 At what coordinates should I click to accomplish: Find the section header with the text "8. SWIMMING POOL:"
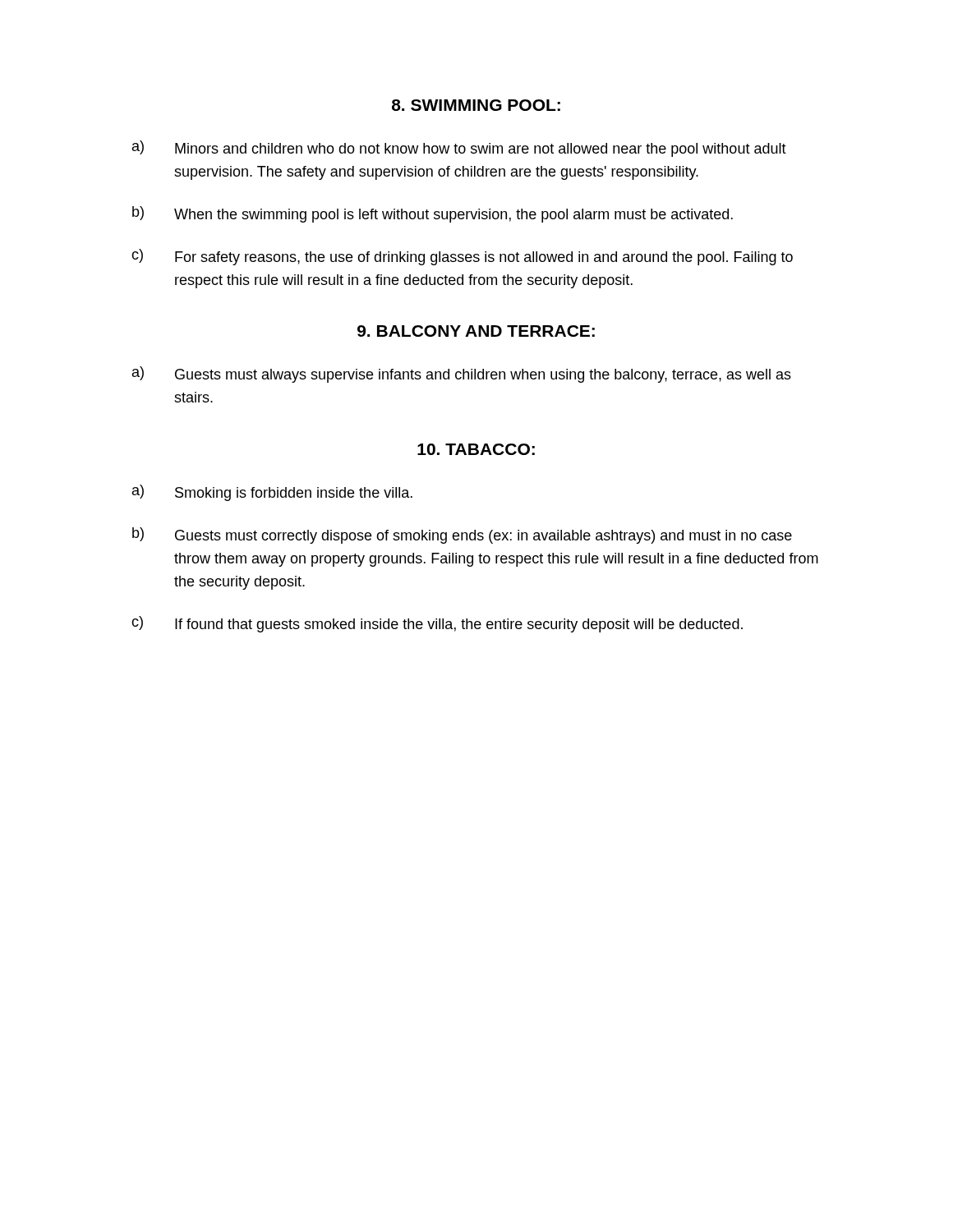click(476, 105)
